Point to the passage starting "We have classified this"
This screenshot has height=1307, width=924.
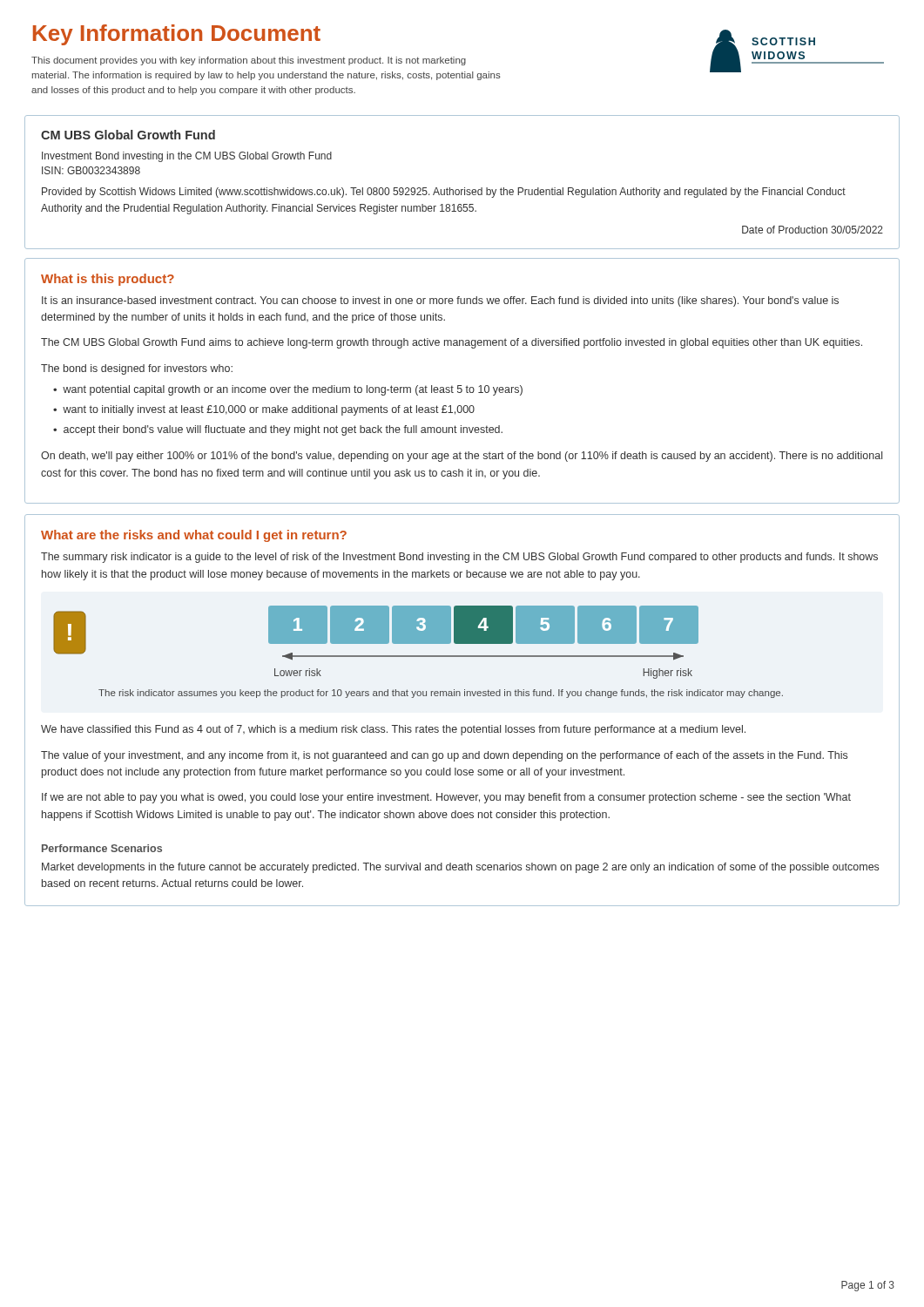pos(394,730)
